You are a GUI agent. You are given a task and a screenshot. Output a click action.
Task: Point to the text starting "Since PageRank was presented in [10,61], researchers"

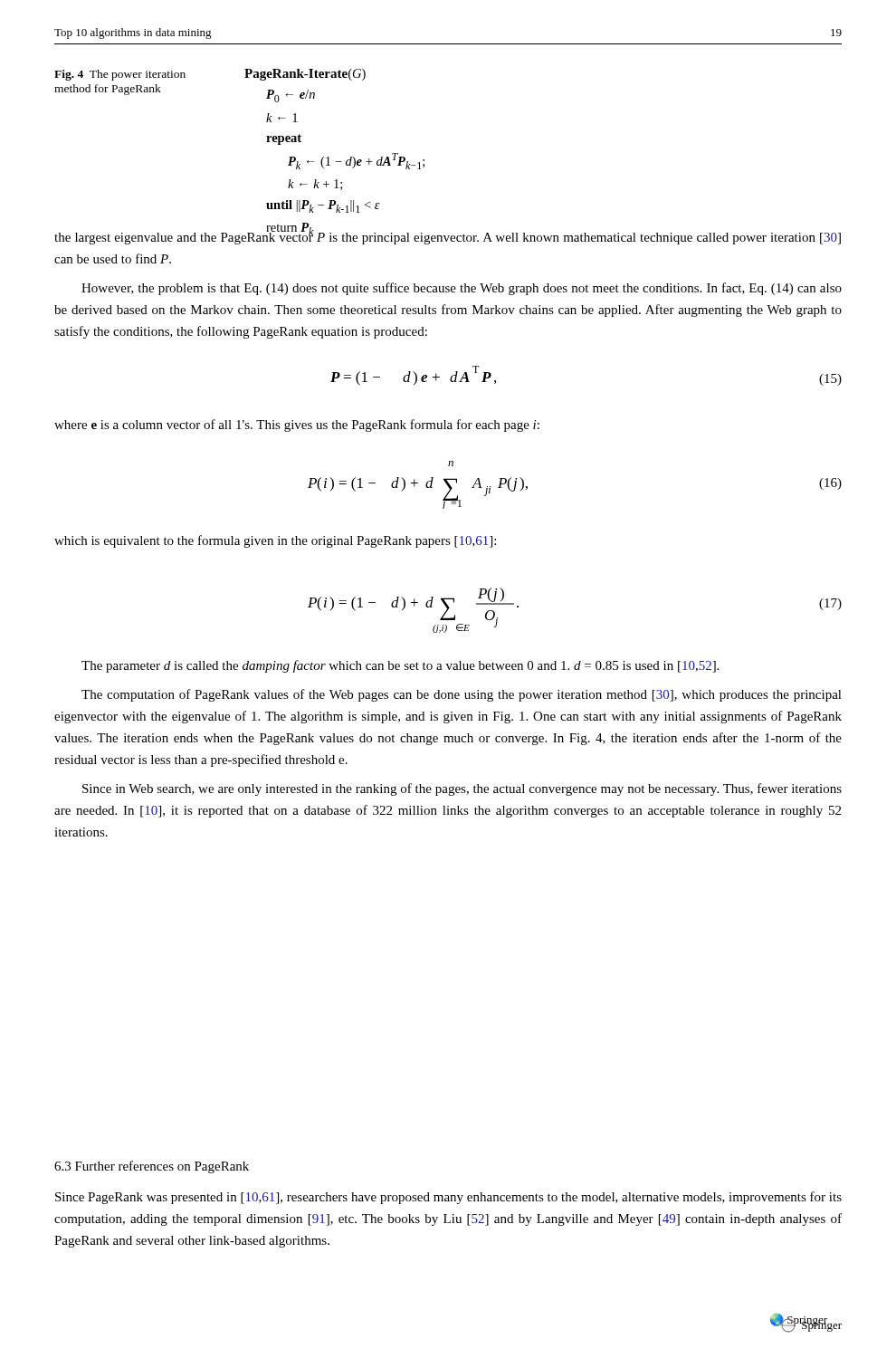click(448, 1219)
